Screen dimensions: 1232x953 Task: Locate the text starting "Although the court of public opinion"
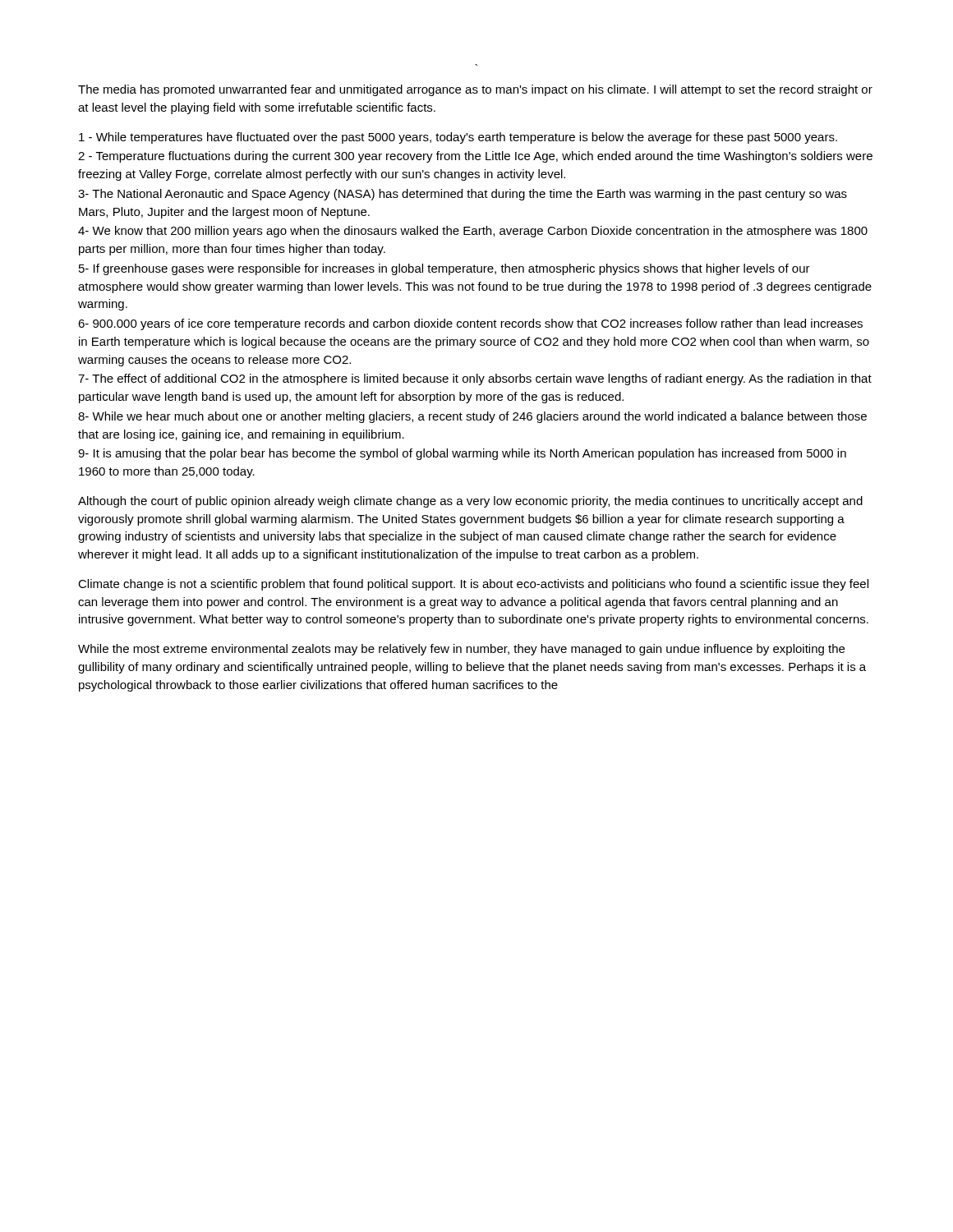tap(470, 527)
